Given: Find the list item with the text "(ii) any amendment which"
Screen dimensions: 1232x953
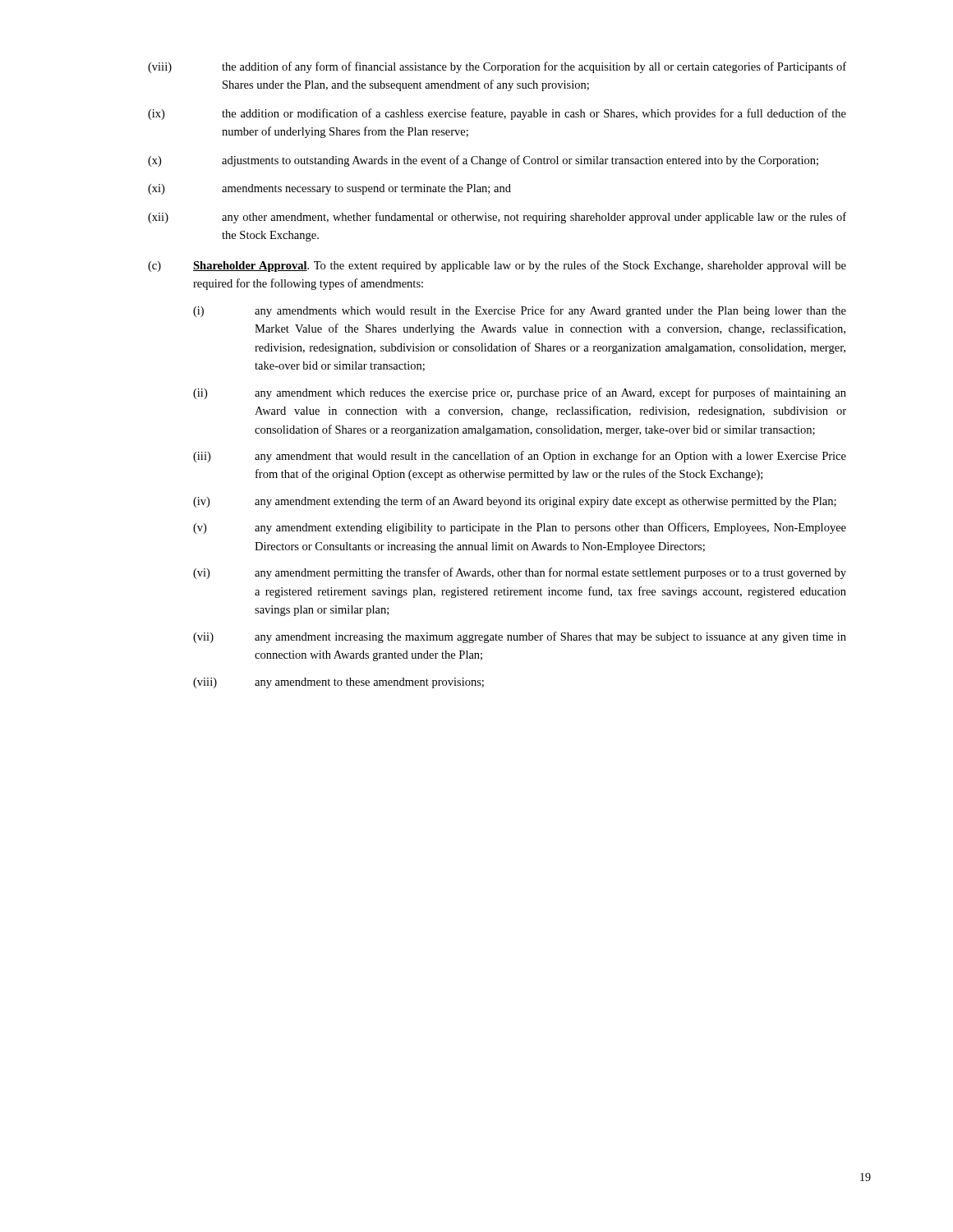Looking at the screenshot, I should [520, 411].
